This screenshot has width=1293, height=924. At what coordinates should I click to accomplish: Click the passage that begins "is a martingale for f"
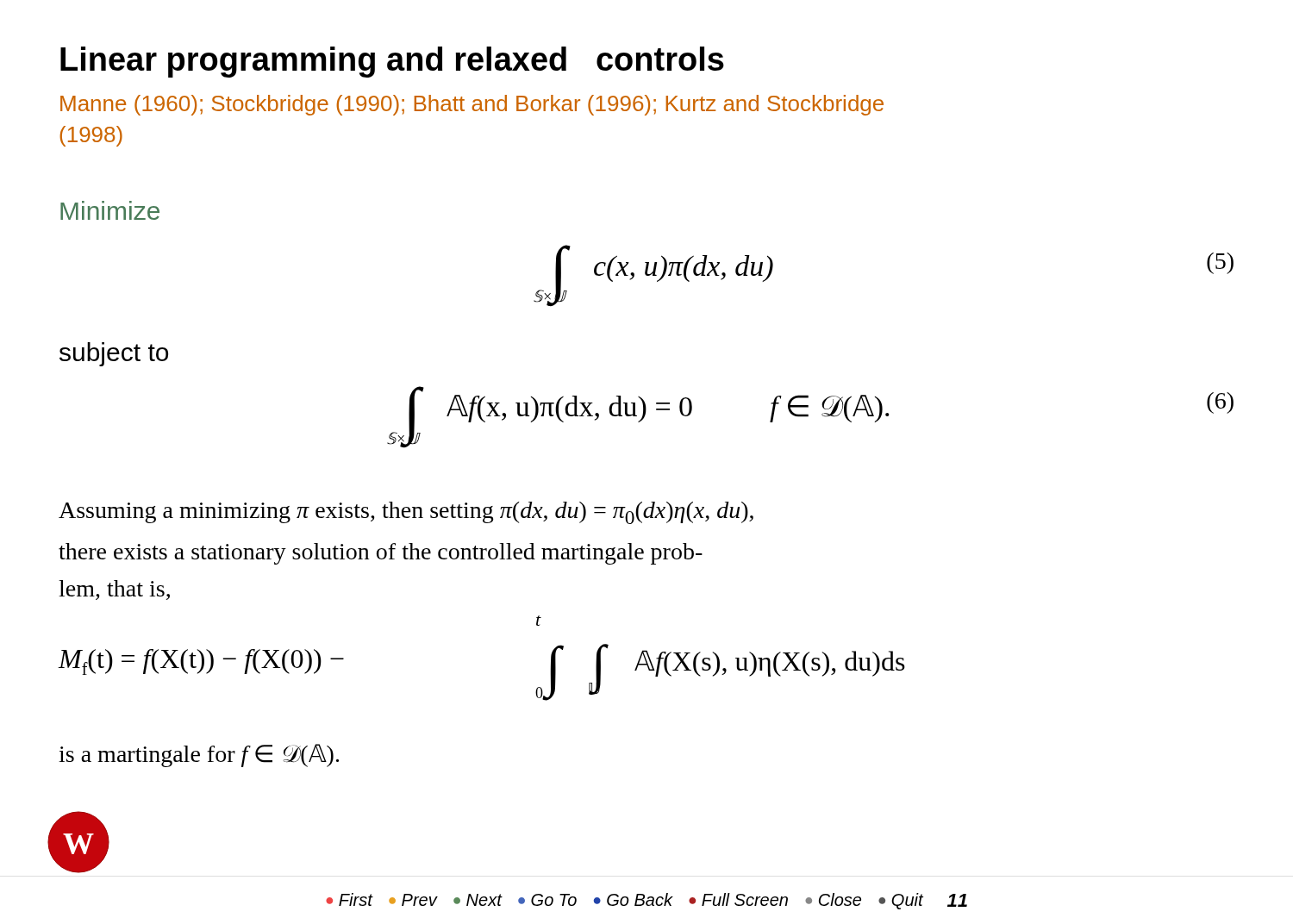tap(200, 754)
